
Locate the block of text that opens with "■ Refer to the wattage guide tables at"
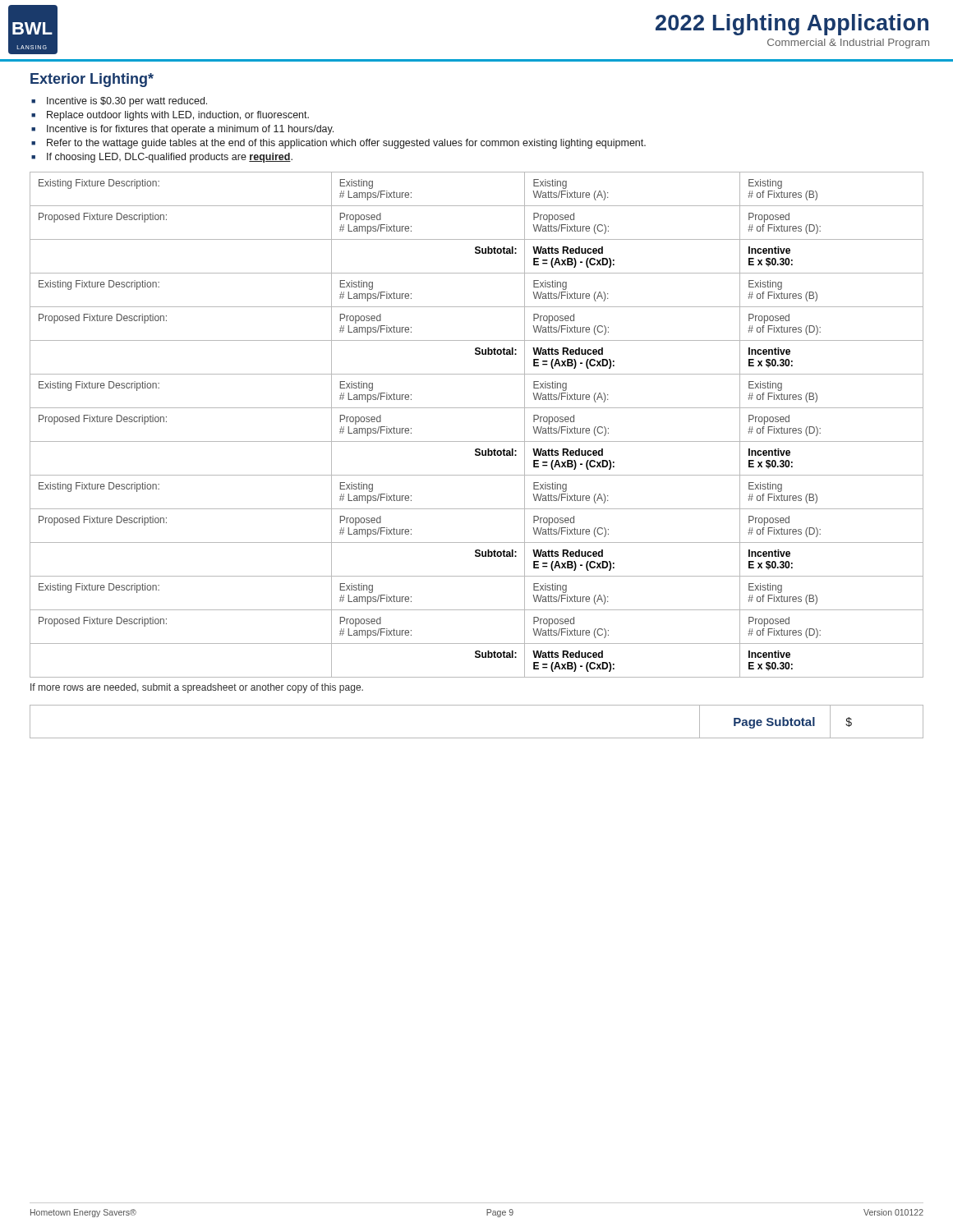click(x=339, y=142)
